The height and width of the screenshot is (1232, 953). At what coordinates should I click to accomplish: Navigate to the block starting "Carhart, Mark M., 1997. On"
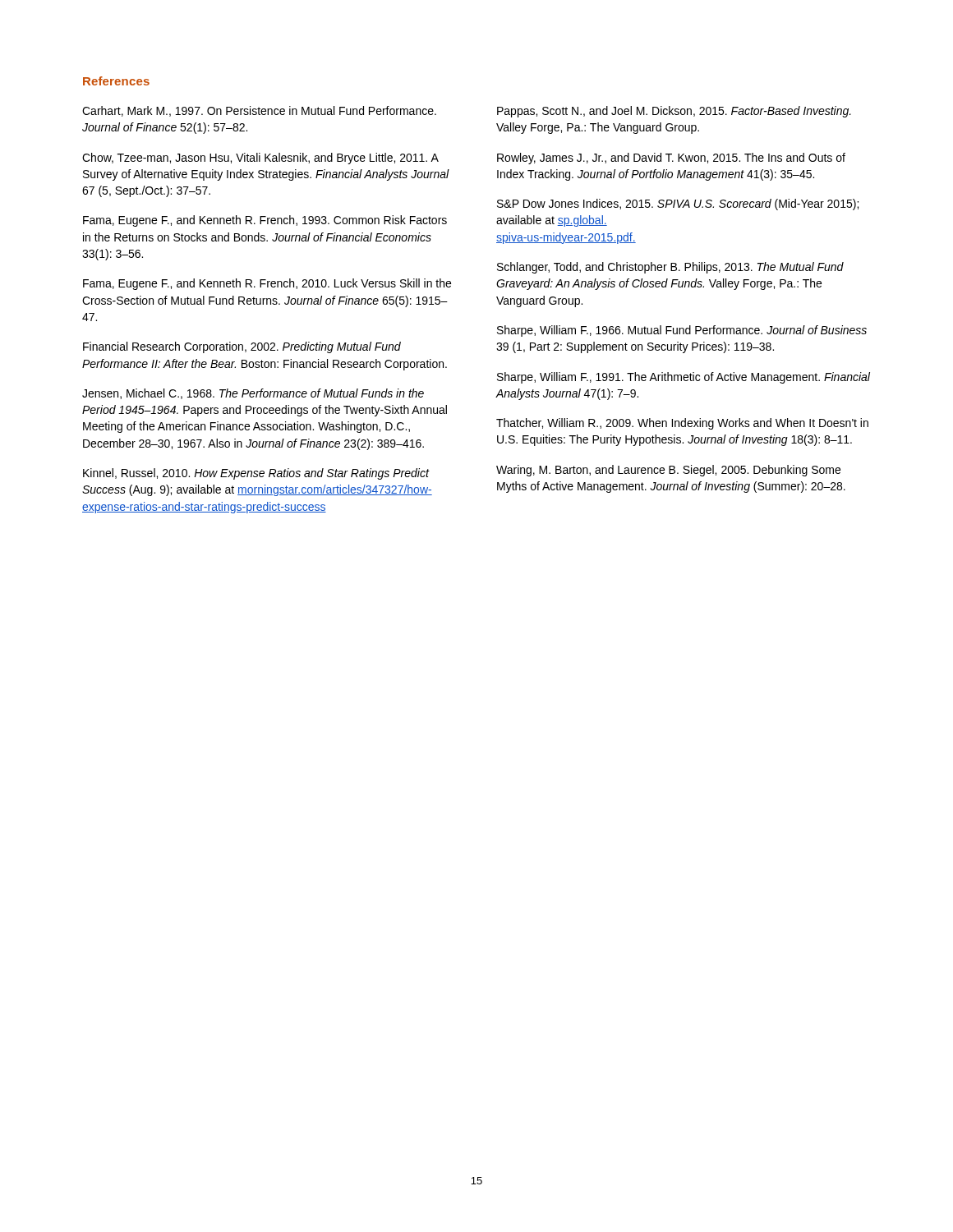[260, 119]
